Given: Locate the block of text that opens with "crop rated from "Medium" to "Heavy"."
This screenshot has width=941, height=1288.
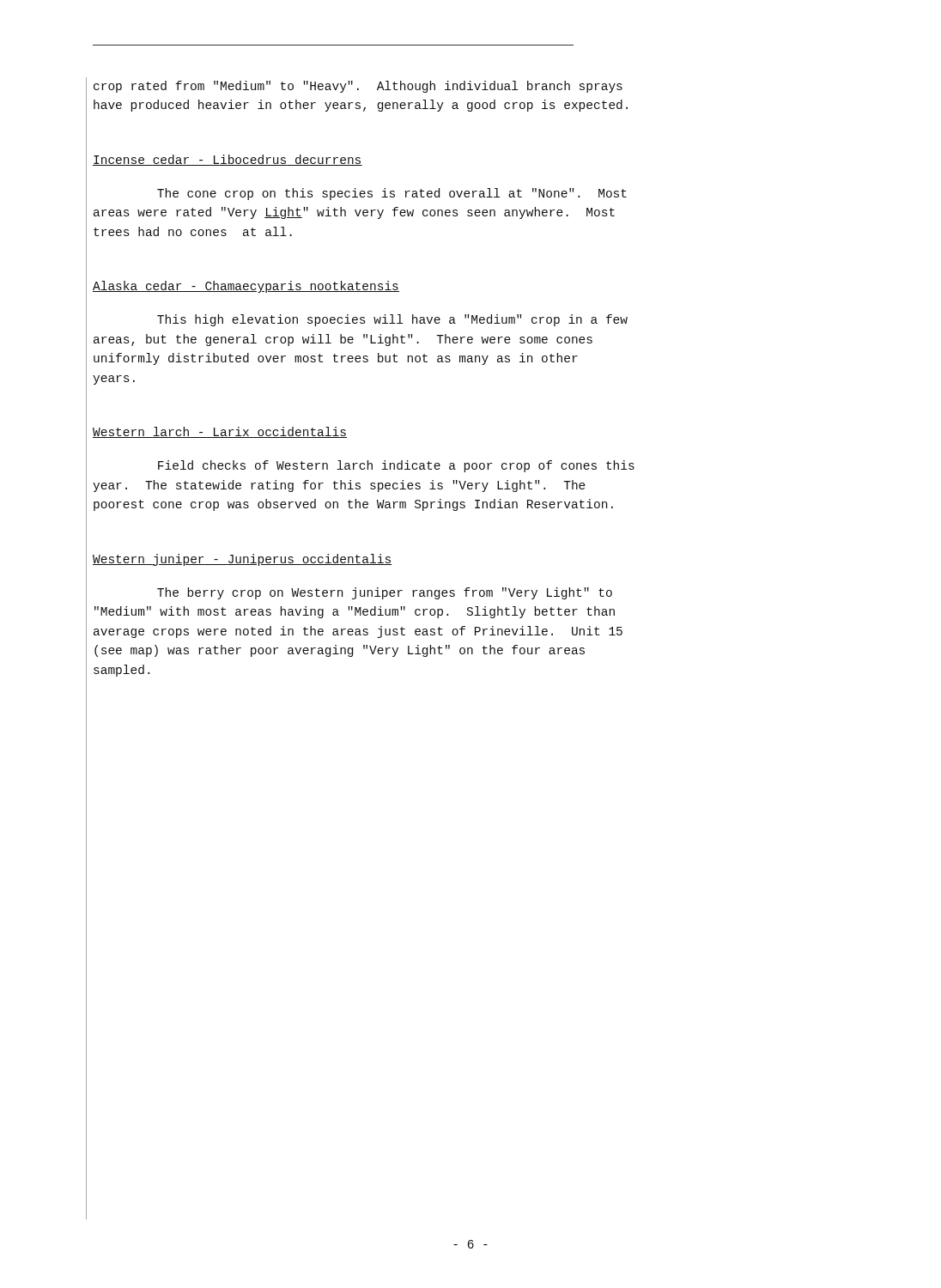Looking at the screenshot, I should click(478, 97).
